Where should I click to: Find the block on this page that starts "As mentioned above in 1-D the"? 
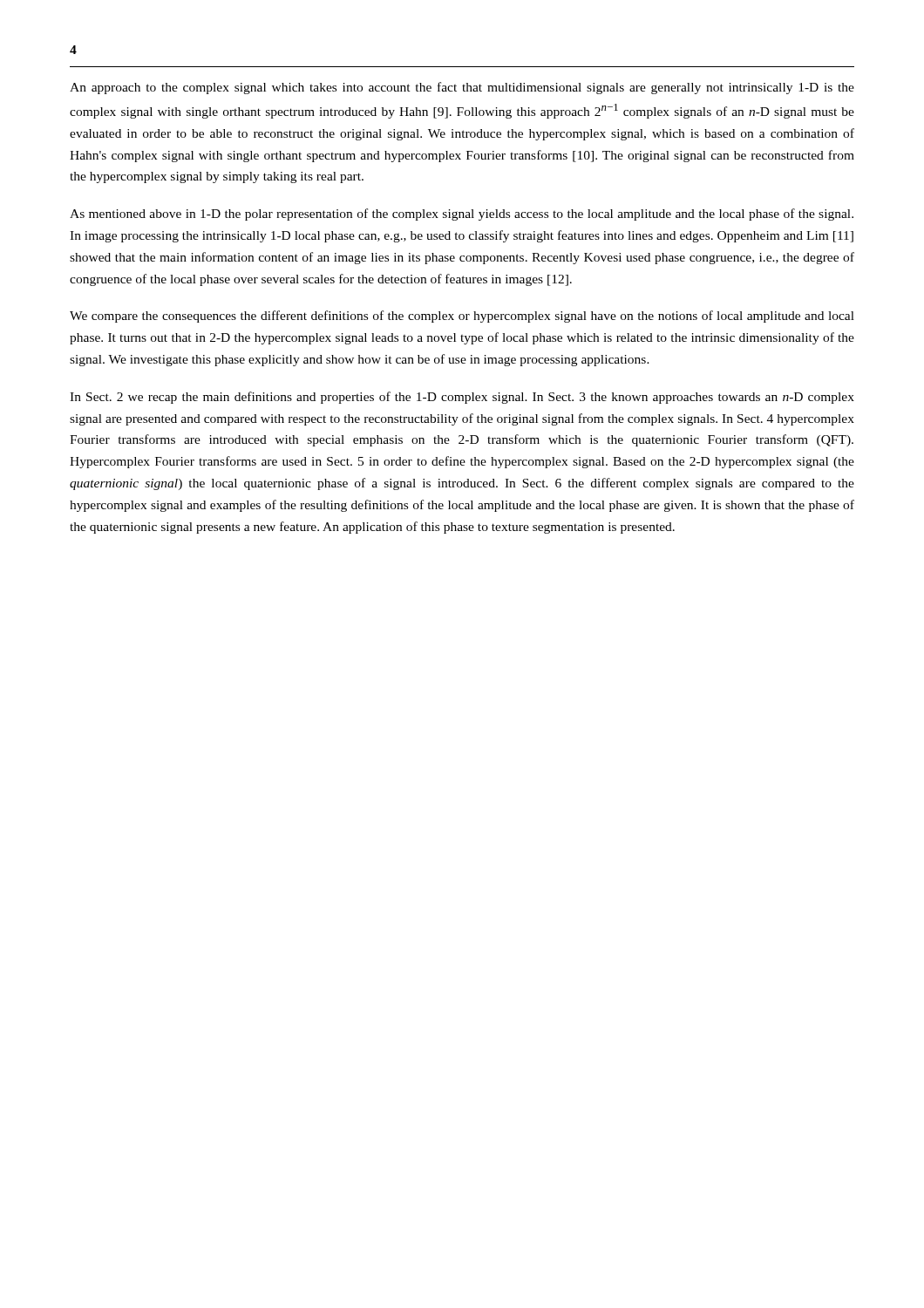(x=462, y=247)
